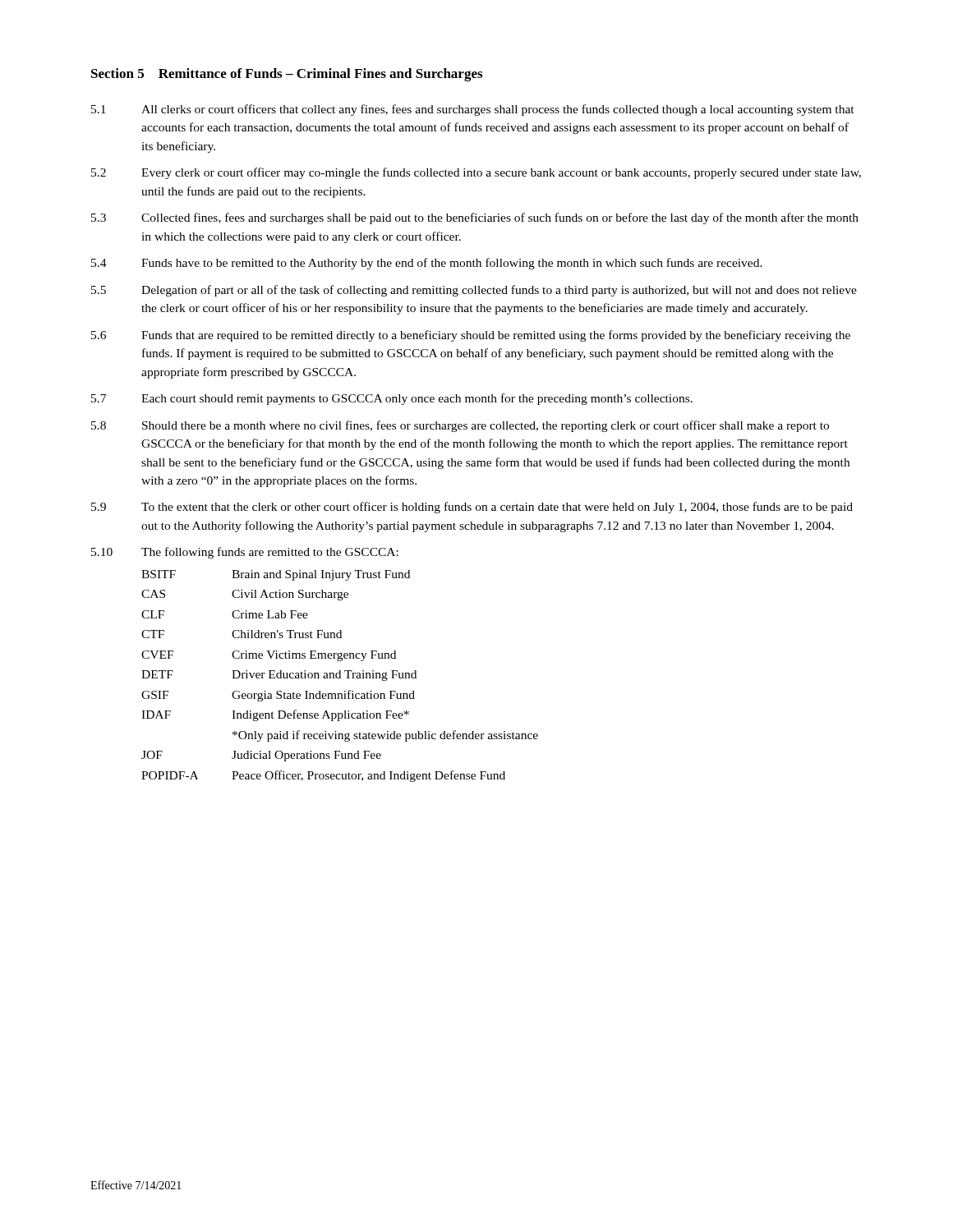Point to the block beginning "5.8 Should there be a month where"
This screenshot has height=1232, width=953.
pyautogui.click(x=476, y=453)
